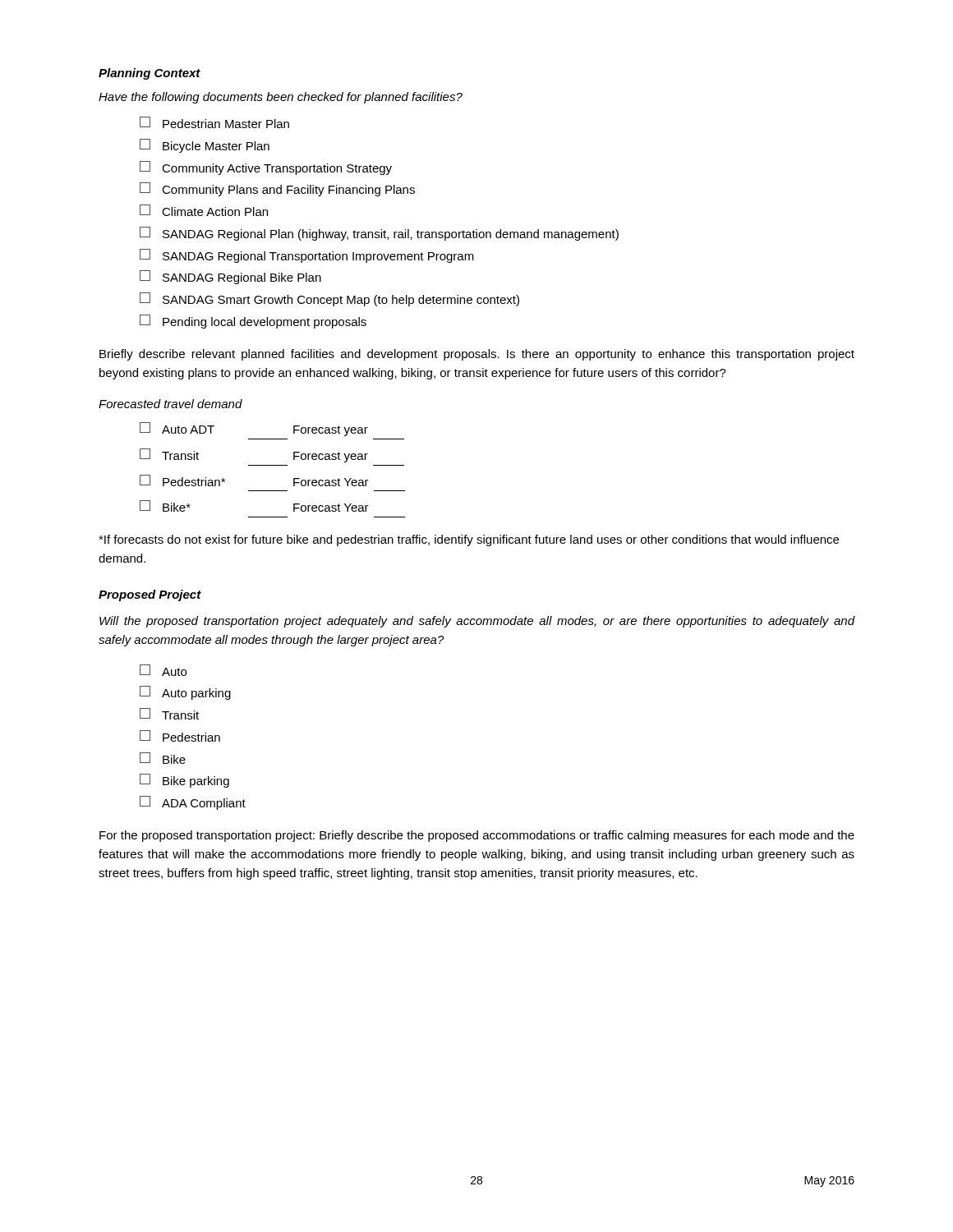Viewport: 953px width, 1232px height.
Task: Navigate to the block starting "Proposed Project"
Action: click(x=150, y=594)
